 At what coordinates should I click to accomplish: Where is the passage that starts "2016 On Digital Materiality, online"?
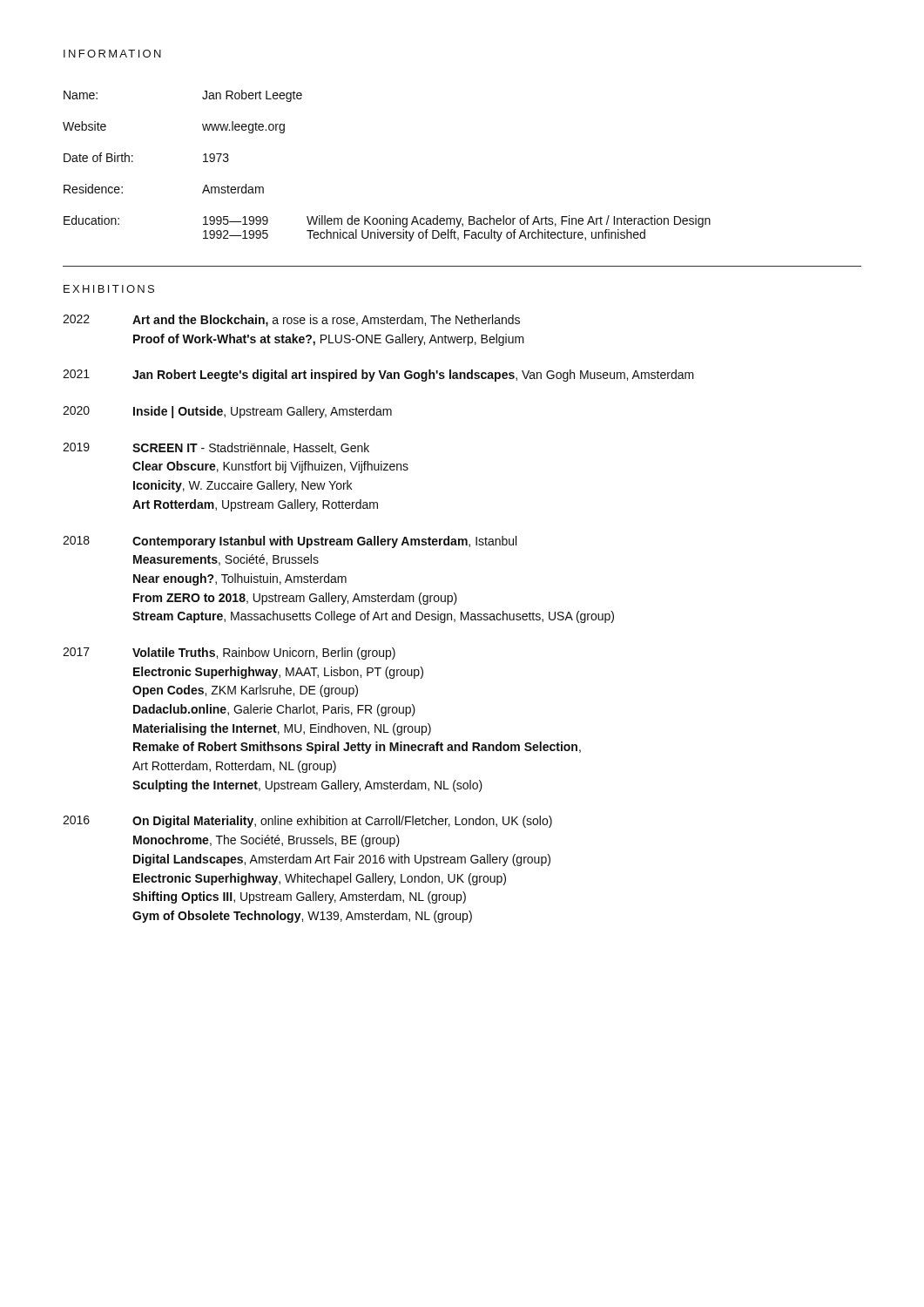tap(462, 869)
